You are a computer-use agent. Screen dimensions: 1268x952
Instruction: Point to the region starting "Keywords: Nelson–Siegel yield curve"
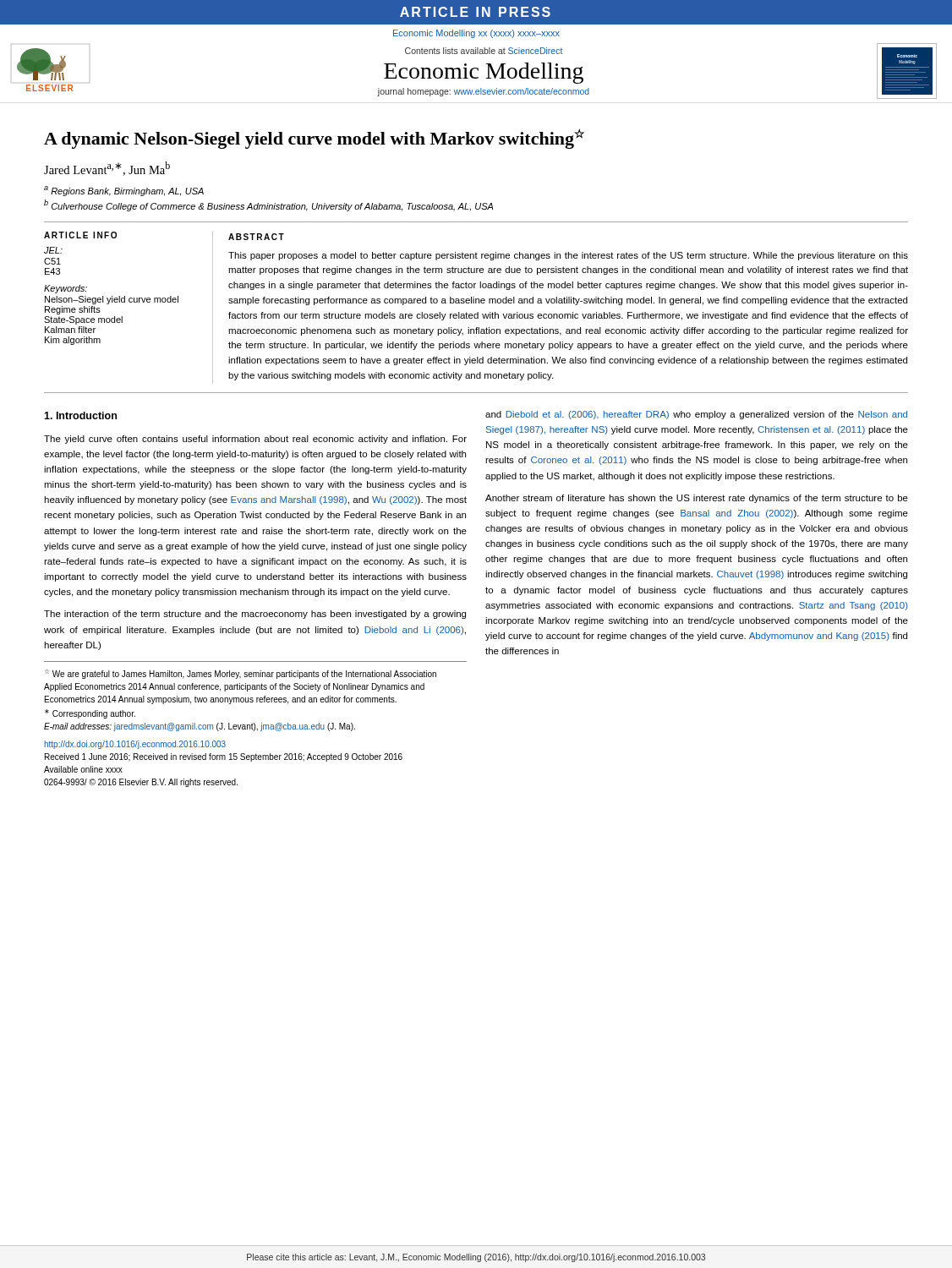point(122,314)
